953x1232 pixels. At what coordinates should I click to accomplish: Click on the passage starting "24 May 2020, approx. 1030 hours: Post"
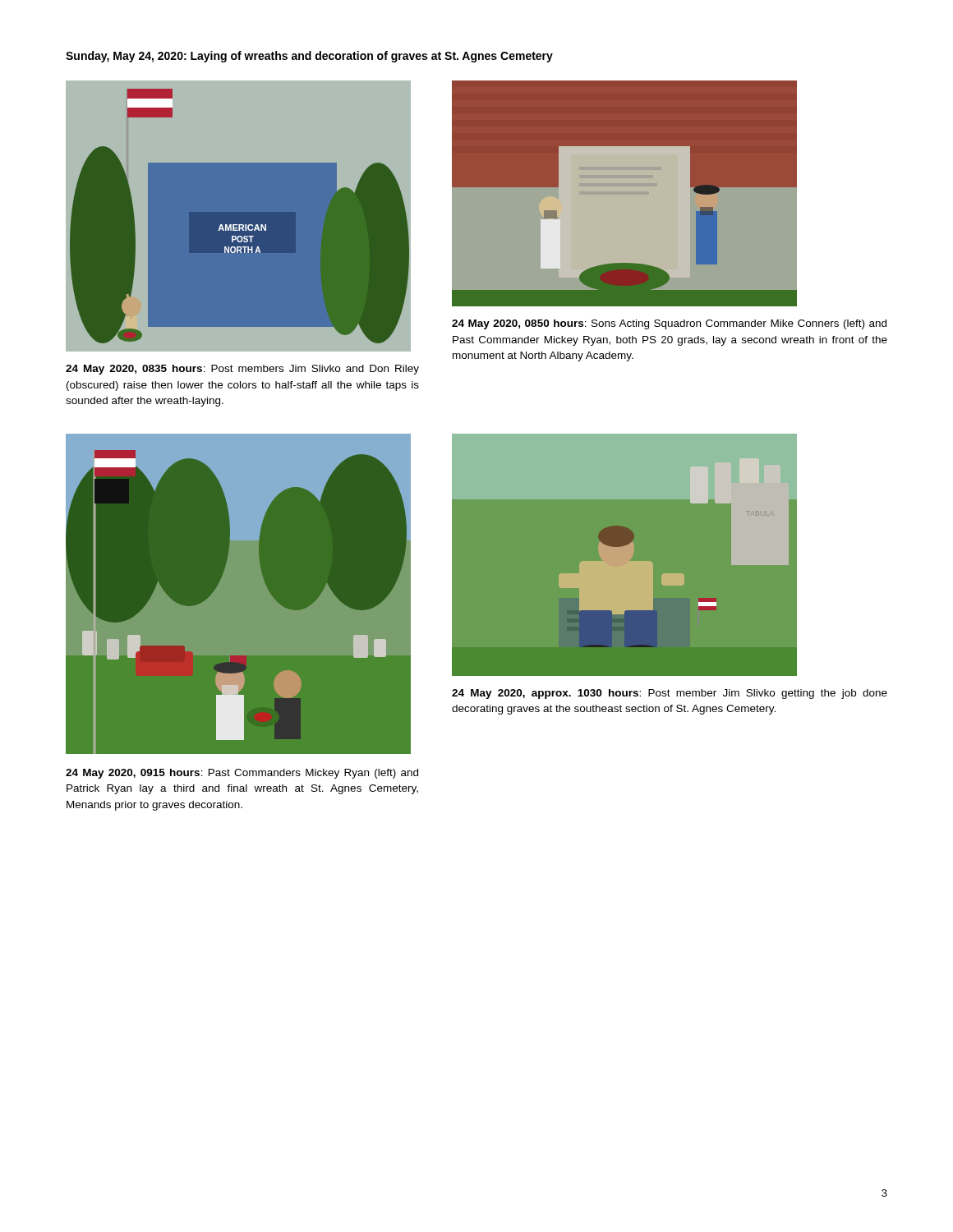pos(670,701)
